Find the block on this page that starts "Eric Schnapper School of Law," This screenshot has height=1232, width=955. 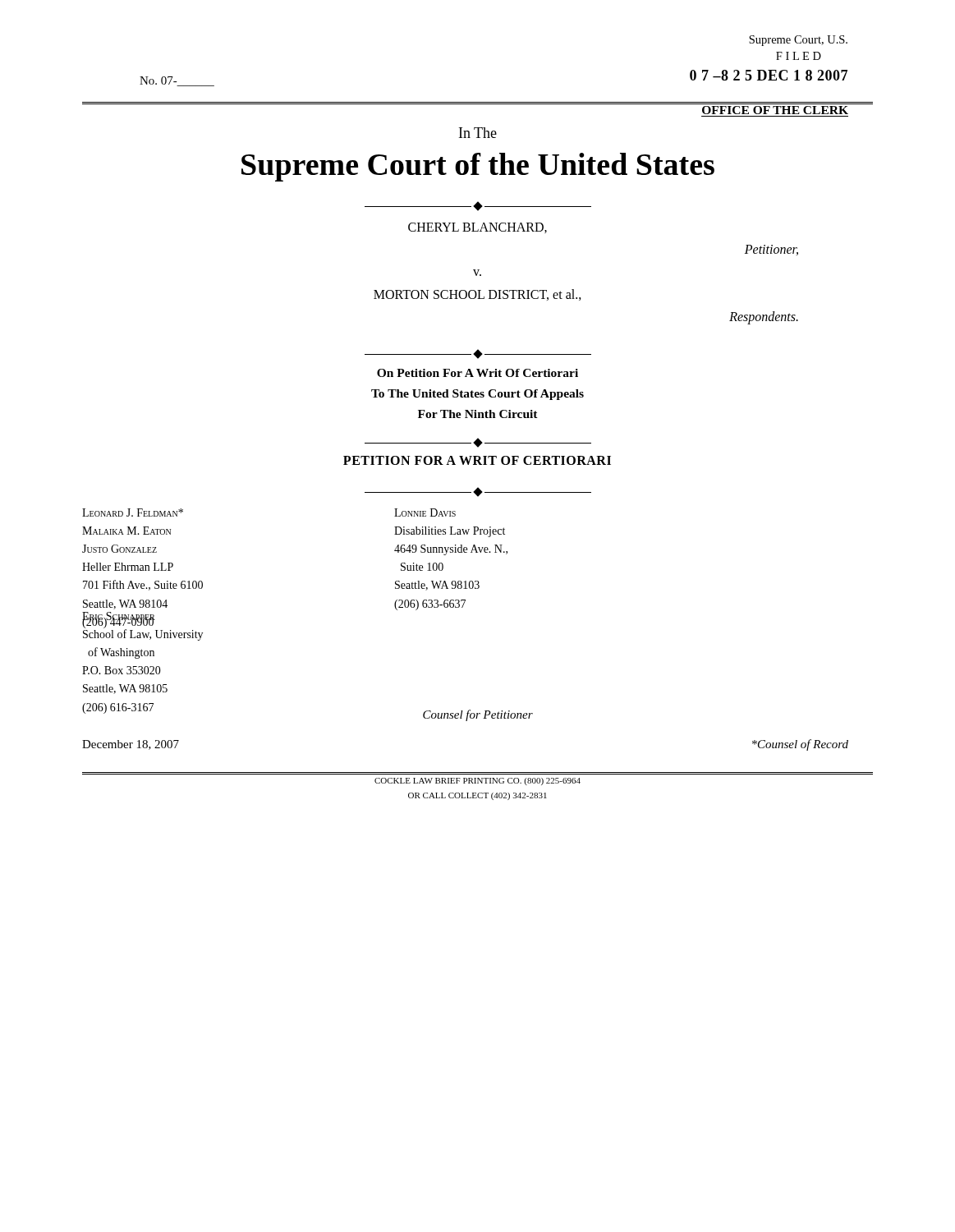143,662
